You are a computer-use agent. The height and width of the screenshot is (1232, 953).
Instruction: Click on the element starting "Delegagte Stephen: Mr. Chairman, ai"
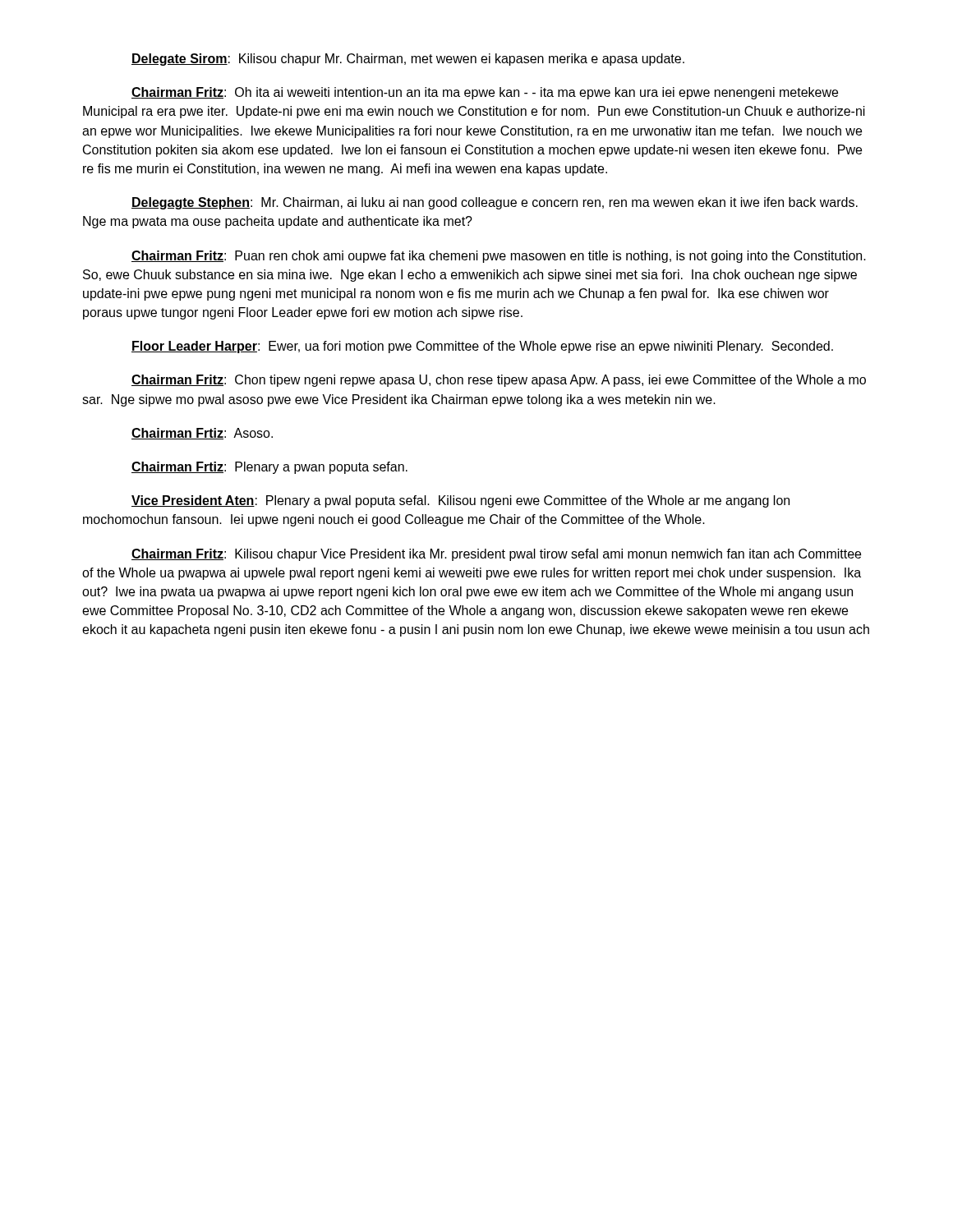tap(472, 212)
